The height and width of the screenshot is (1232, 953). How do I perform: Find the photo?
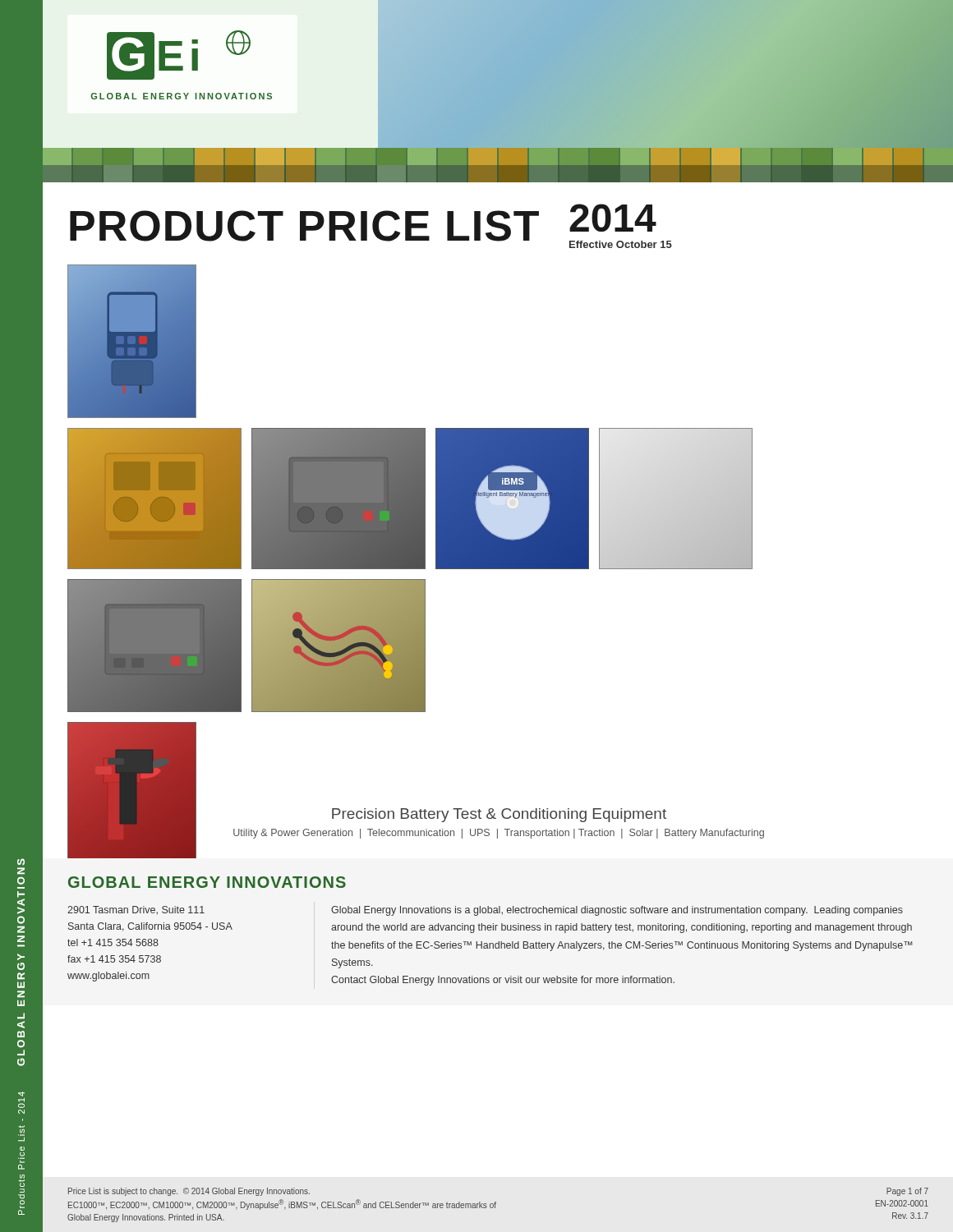(x=445, y=571)
